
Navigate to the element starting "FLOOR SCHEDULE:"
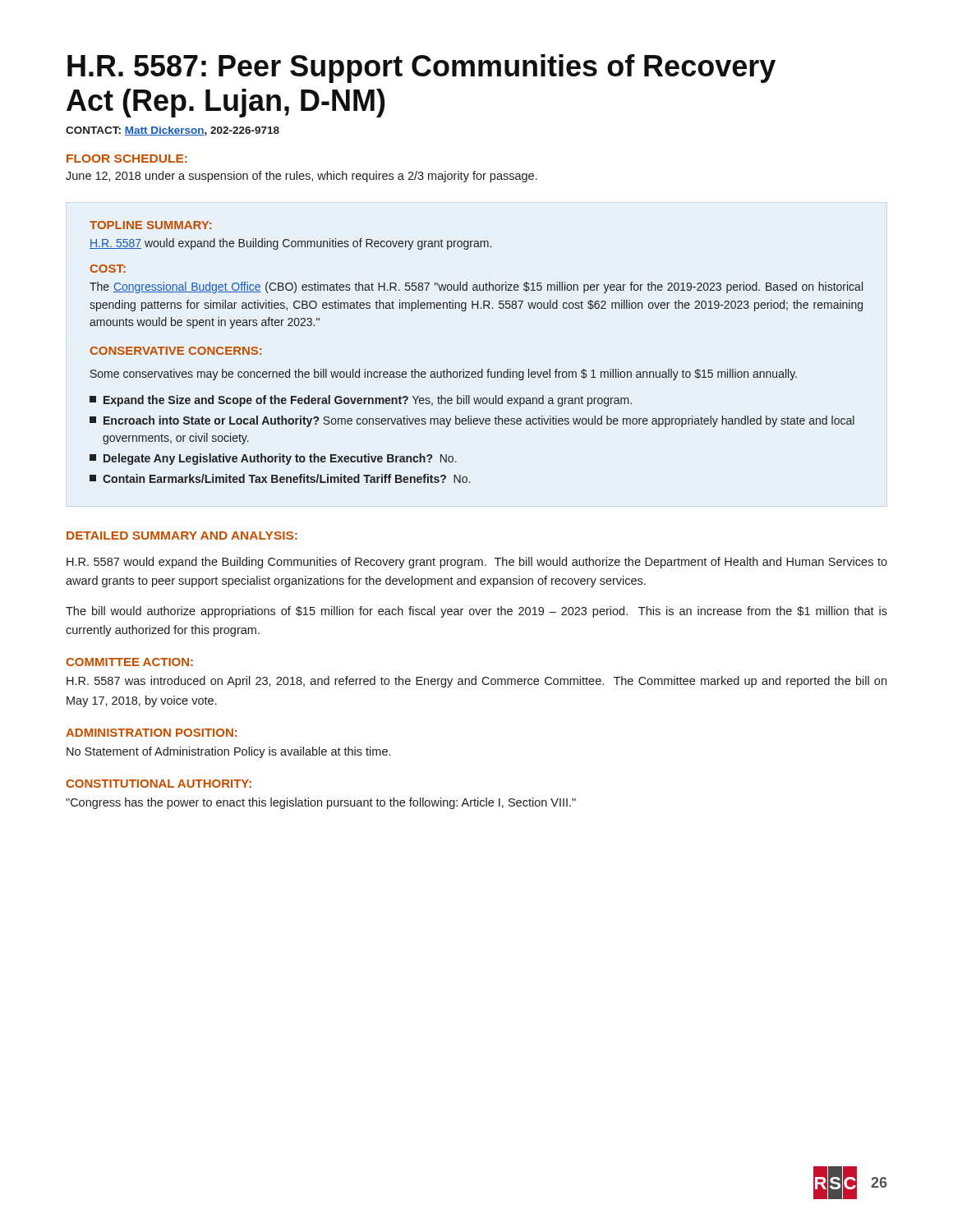point(127,158)
